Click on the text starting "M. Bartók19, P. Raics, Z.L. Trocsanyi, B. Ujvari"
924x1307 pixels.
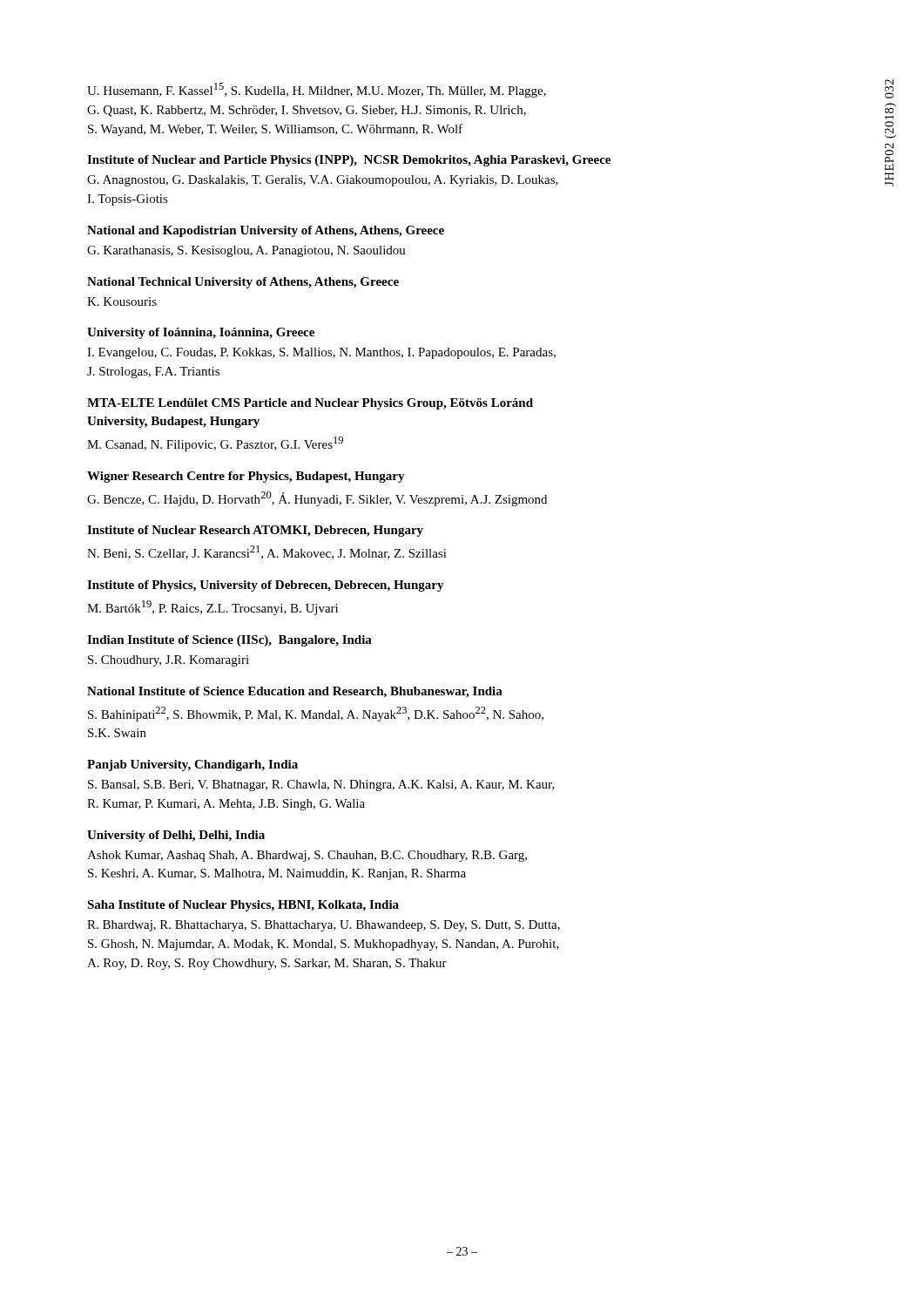(x=213, y=606)
